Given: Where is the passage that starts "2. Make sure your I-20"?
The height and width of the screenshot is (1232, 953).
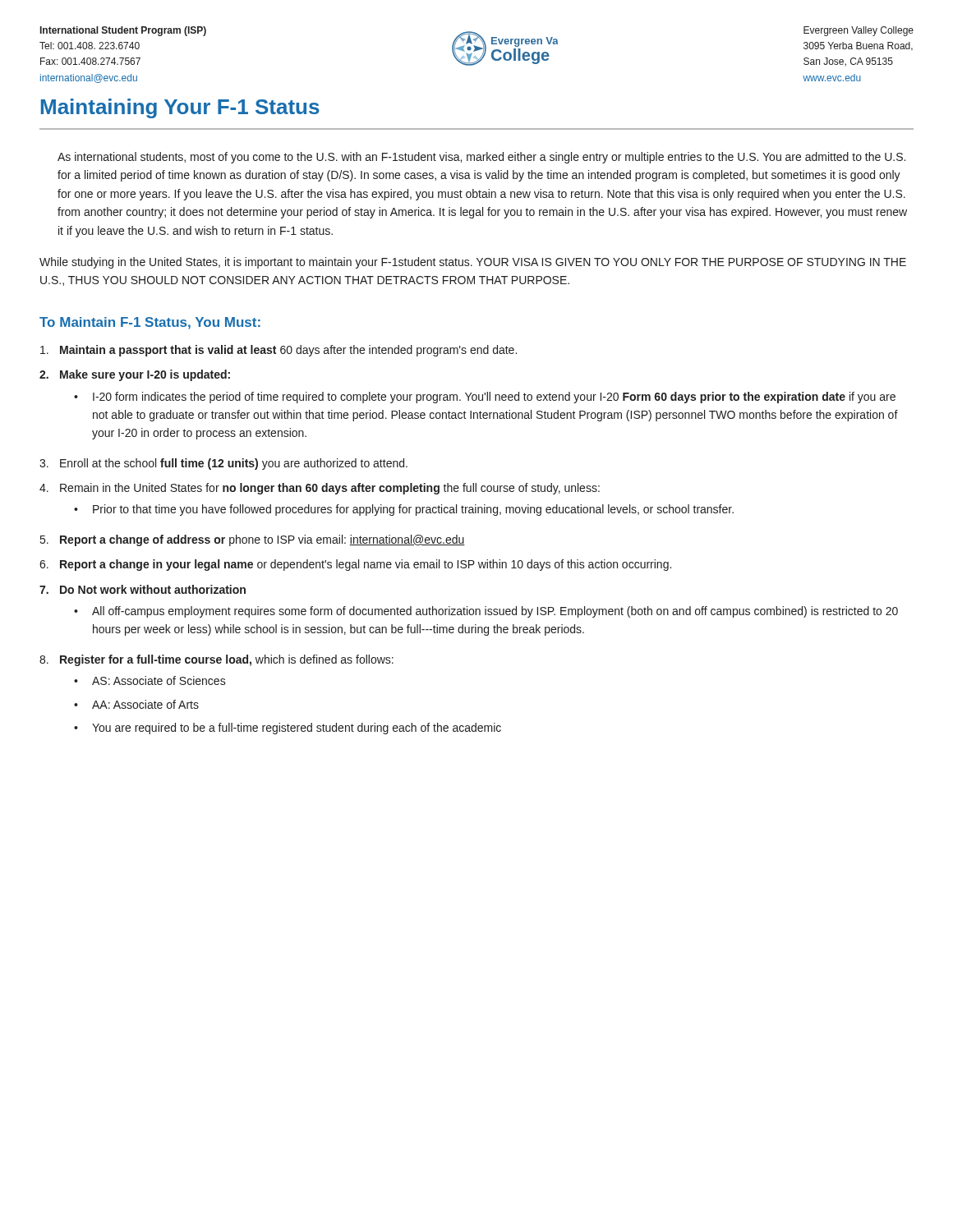Looking at the screenshot, I should pyautogui.click(x=476, y=406).
